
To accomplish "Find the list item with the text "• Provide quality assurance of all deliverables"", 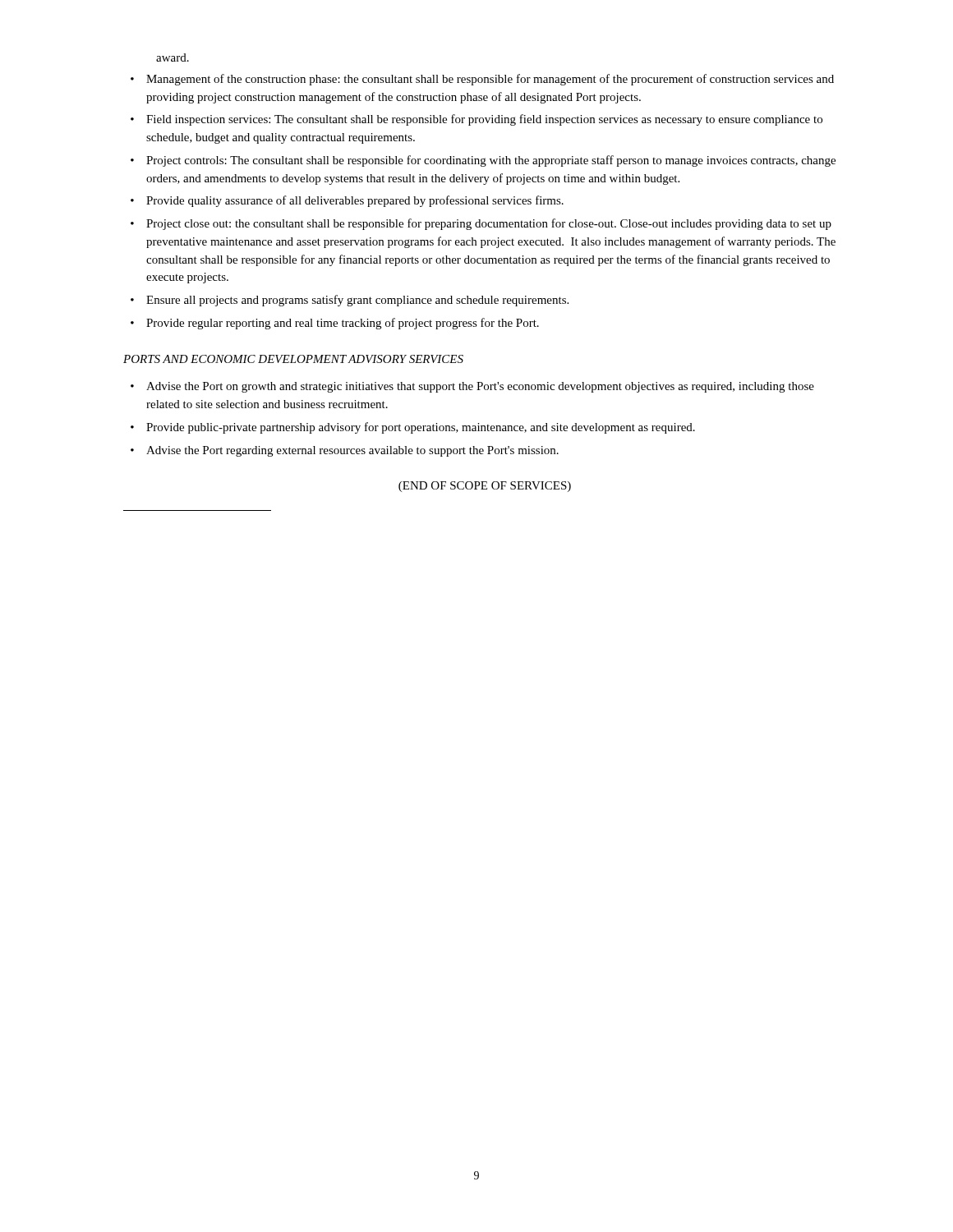I will (x=485, y=201).
